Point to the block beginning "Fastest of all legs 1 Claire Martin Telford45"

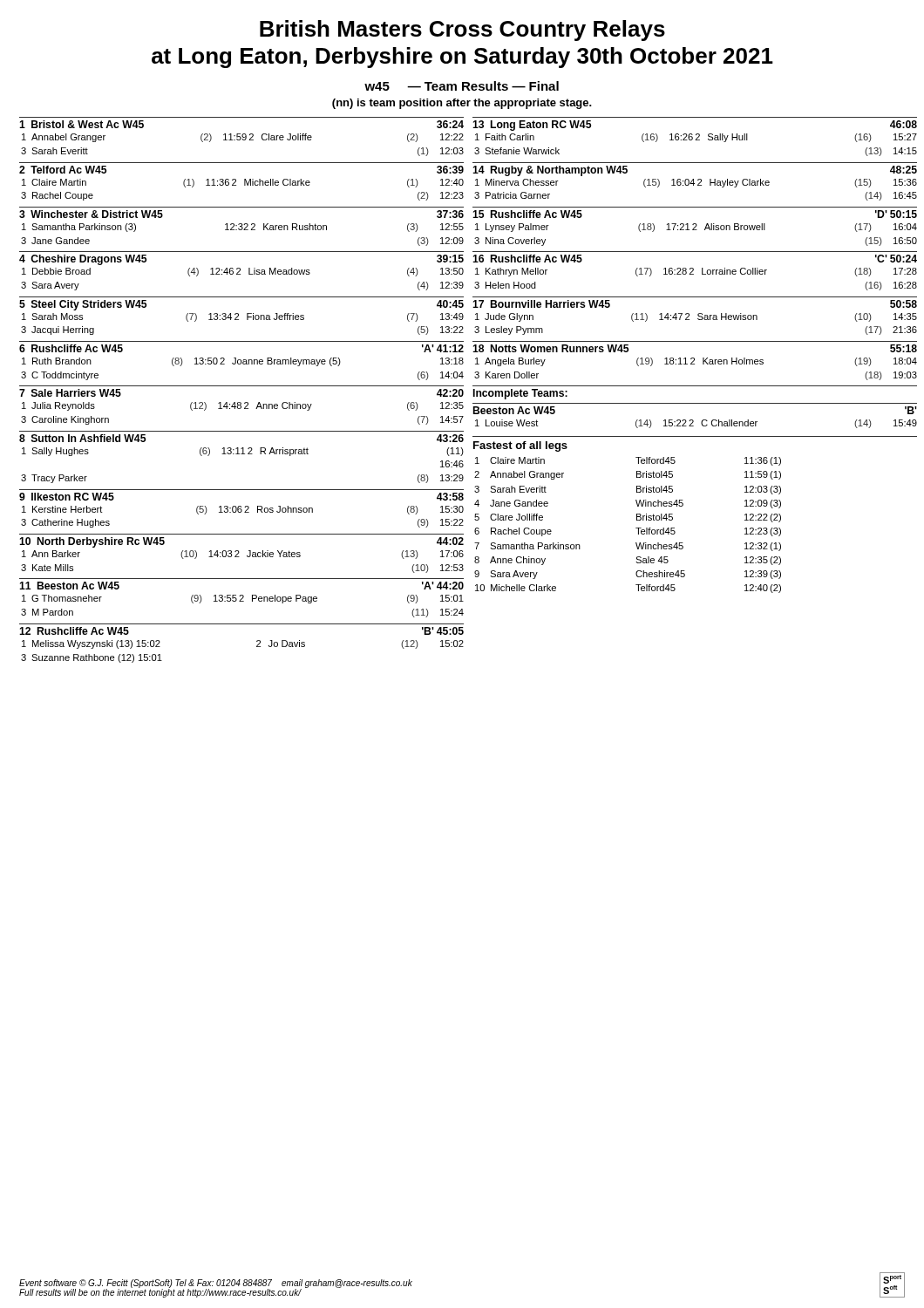coord(520,446)
